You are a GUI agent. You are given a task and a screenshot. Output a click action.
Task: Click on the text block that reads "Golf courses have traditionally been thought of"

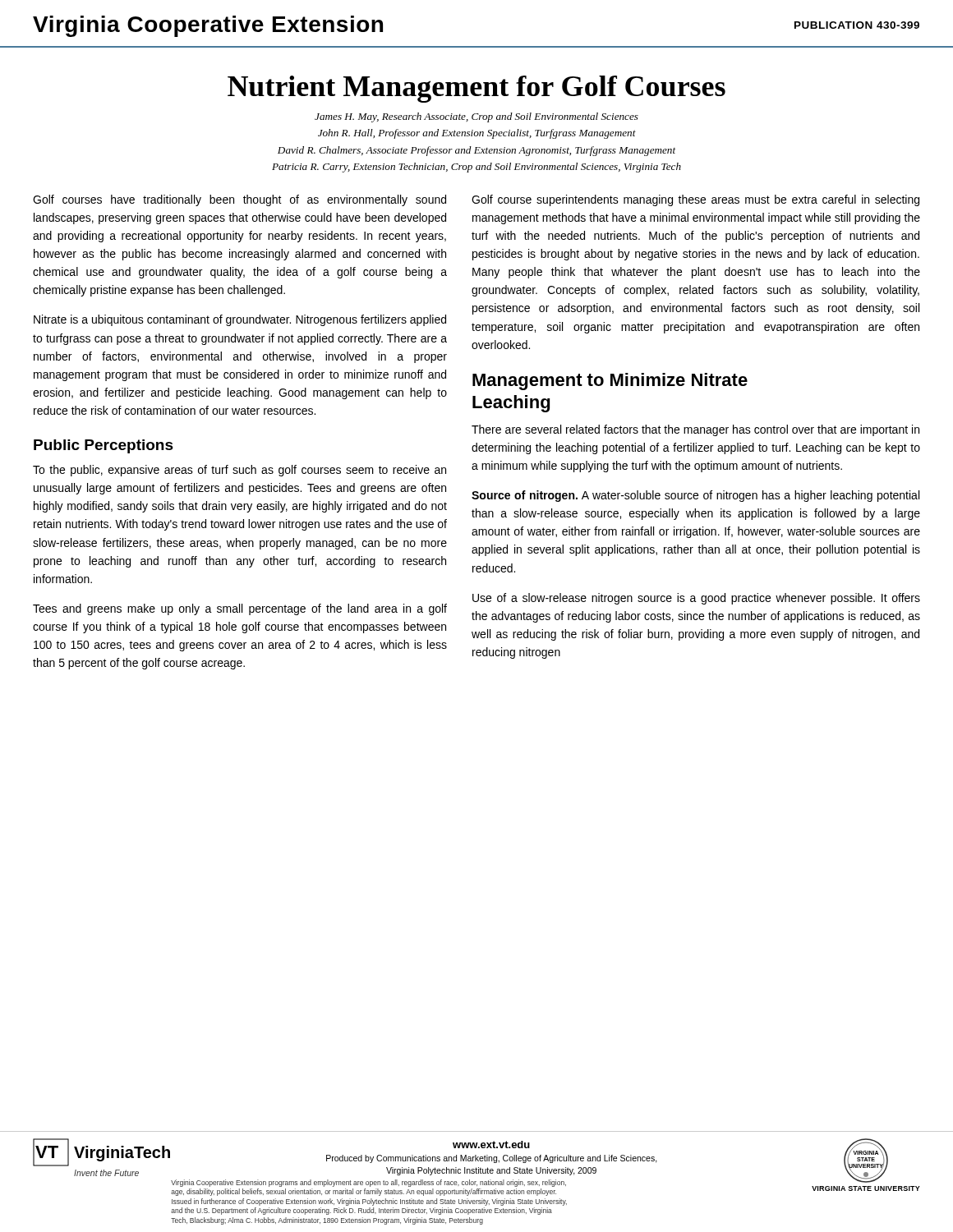pos(240,245)
